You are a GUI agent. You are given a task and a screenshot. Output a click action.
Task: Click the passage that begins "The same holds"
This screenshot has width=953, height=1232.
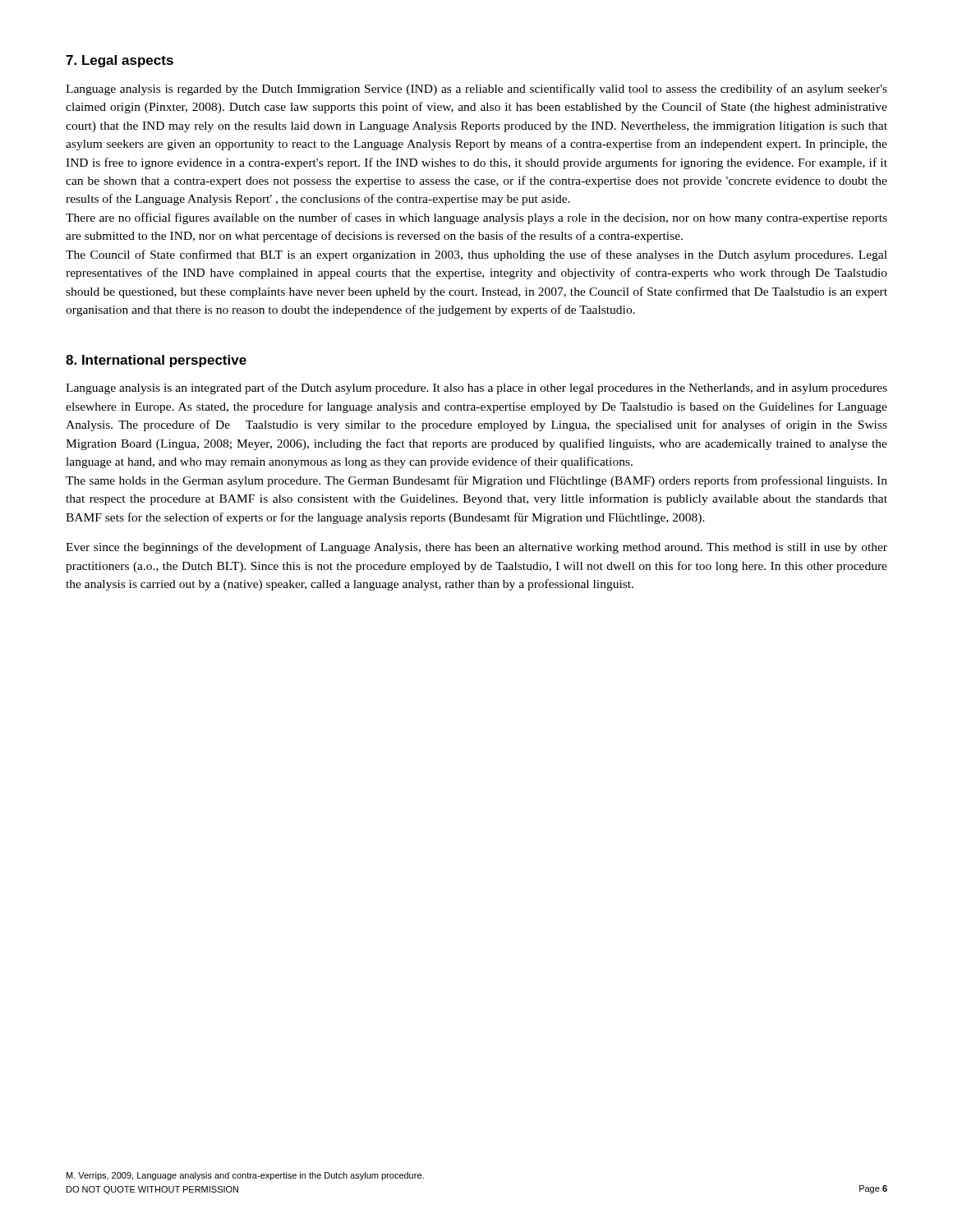pyautogui.click(x=476, y=498)
